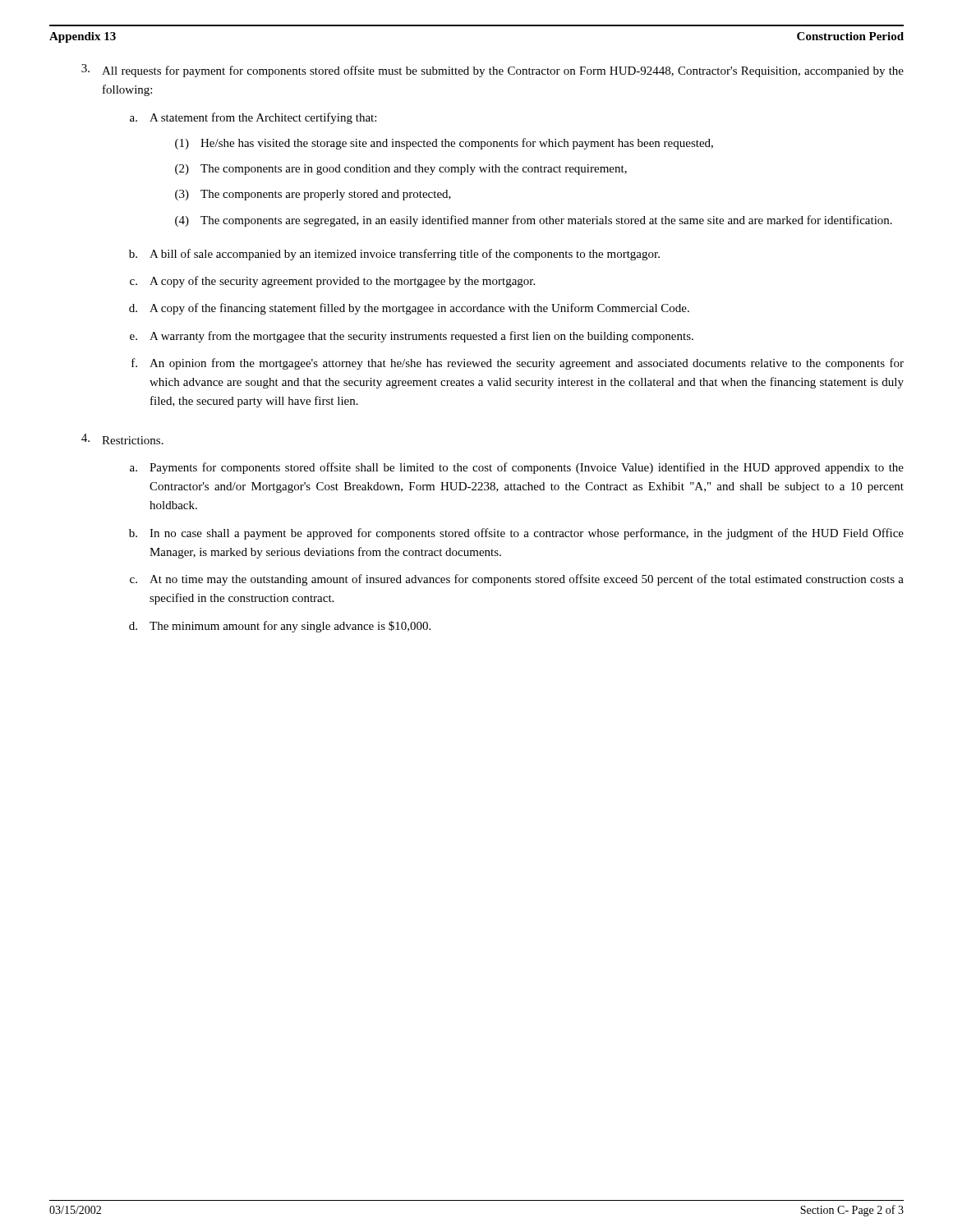The image size is (953, 1232).
Task: Point to the text block starting "c. At no time may the outstanding"
Action: [x=503, y=589]
